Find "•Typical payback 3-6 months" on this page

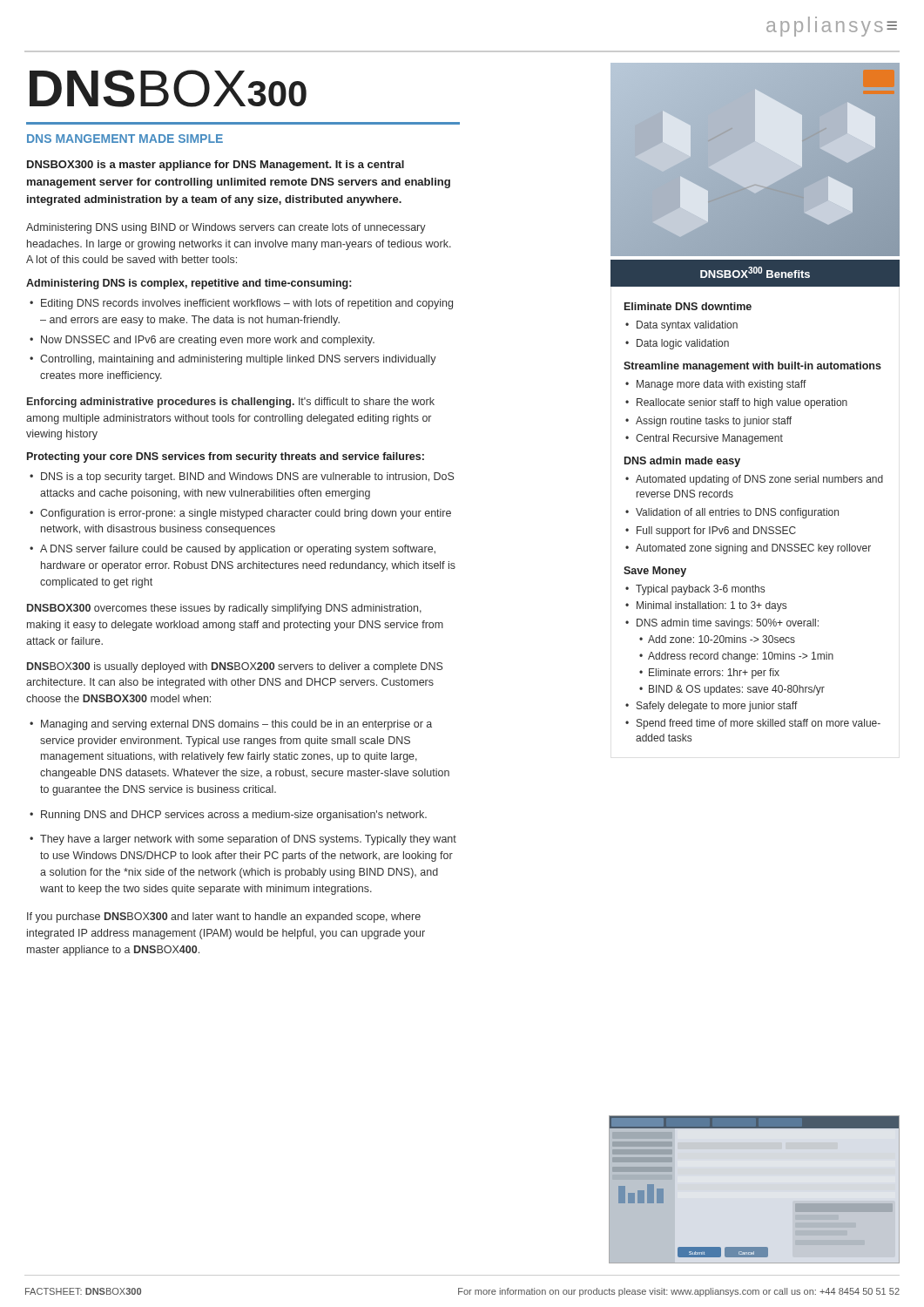click(x=695, y=589)
